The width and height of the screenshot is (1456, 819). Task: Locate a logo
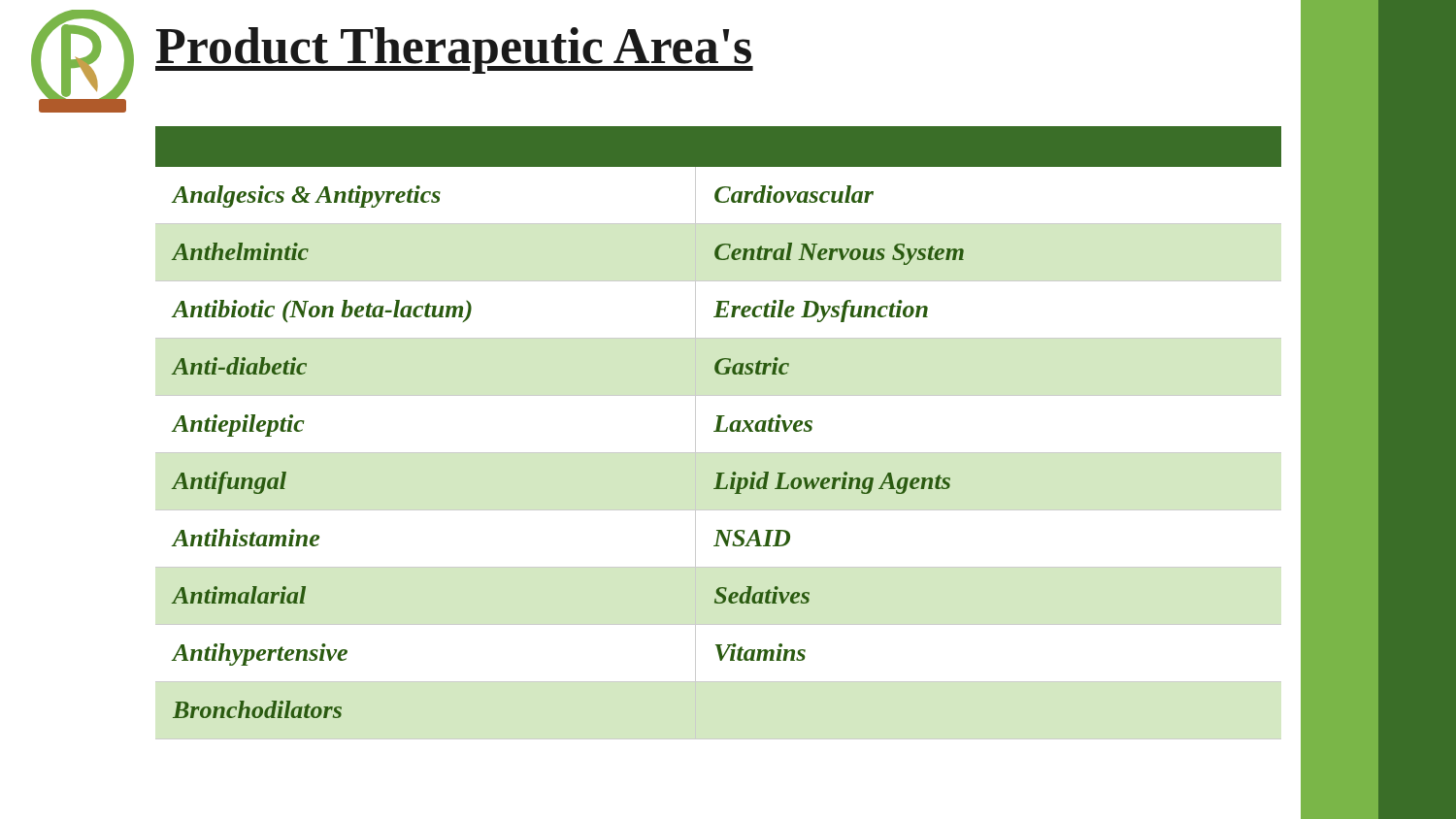[82, 68]
